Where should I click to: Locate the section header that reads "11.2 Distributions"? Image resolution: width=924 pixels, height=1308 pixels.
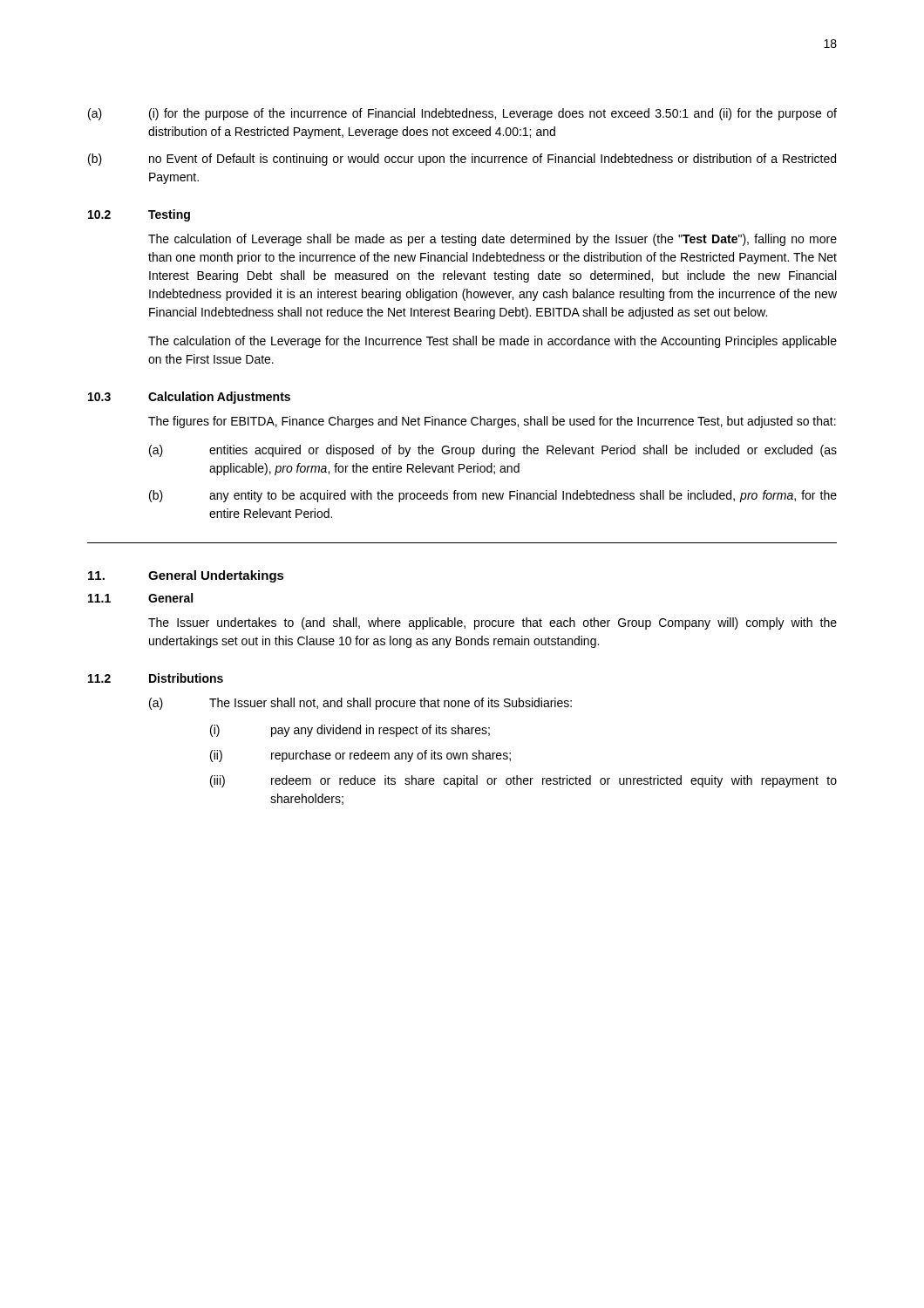[155, 678]
